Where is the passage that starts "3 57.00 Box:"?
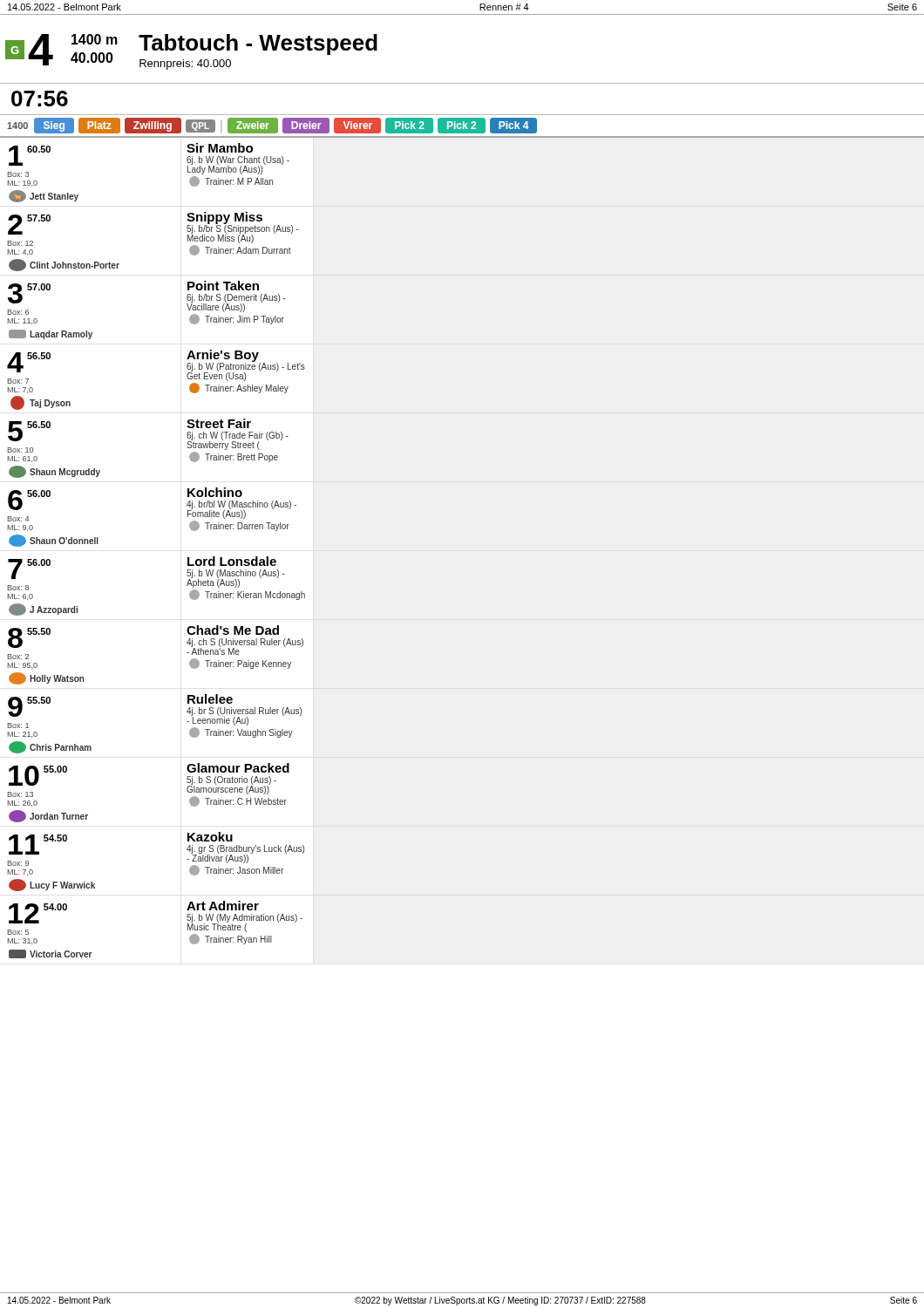Viewport: 924px width, 1308px height. coord(224,304)
